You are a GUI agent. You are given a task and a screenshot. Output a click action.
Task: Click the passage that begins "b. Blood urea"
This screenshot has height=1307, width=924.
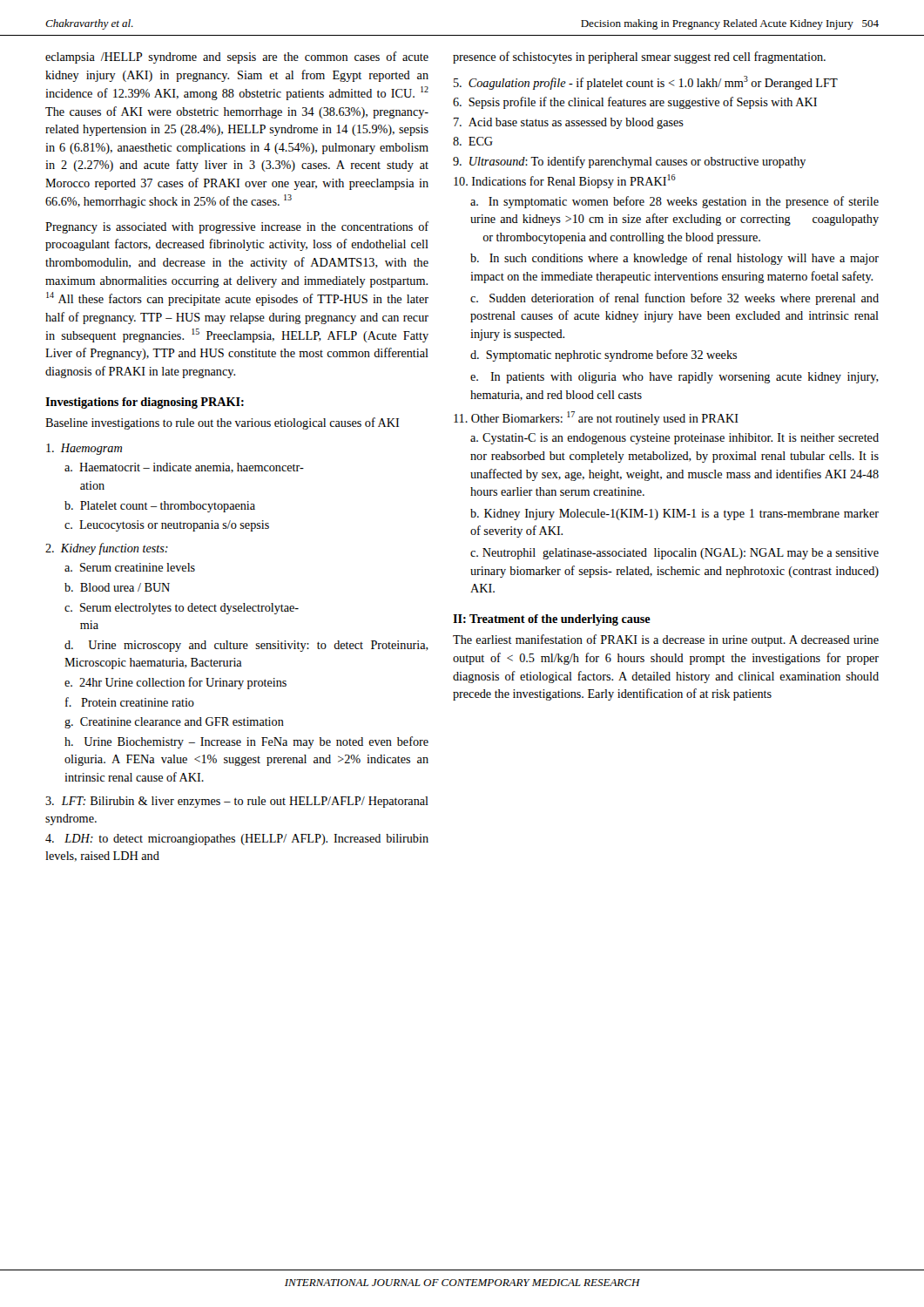pos(117,587)
